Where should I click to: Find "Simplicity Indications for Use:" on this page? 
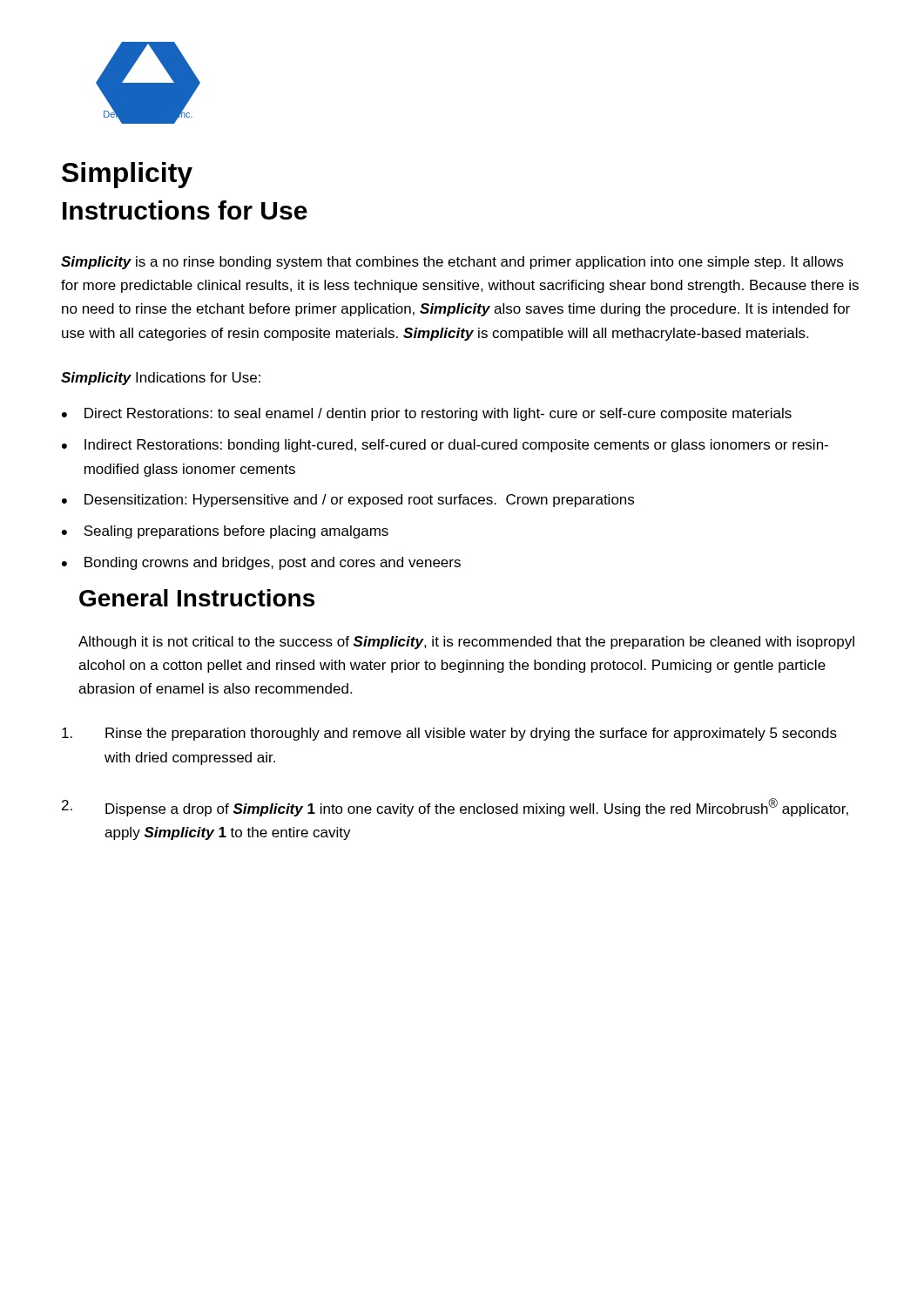(x=161, y=378)
